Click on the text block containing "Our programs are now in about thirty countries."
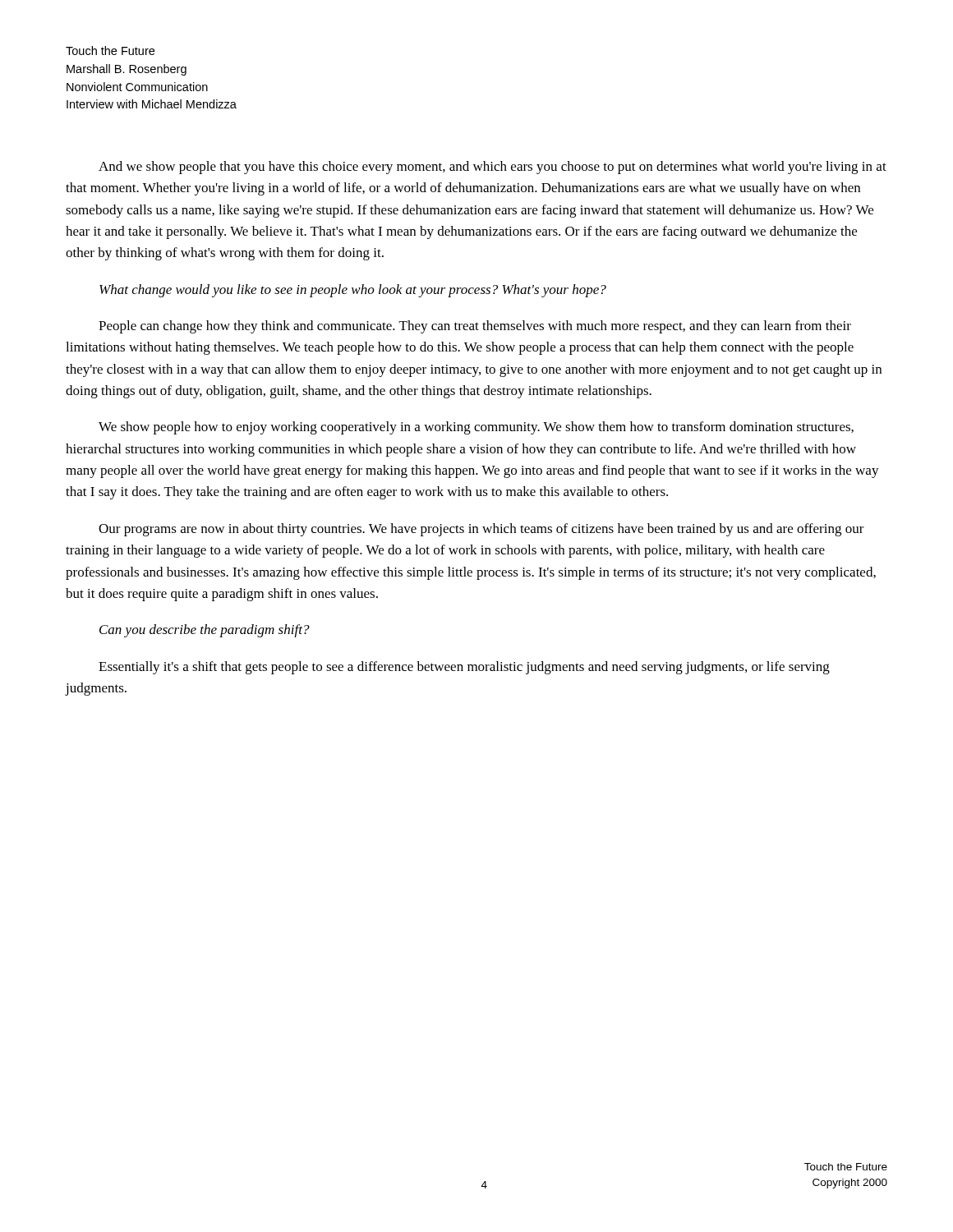 pyautogui.click(x=476, y=561)
